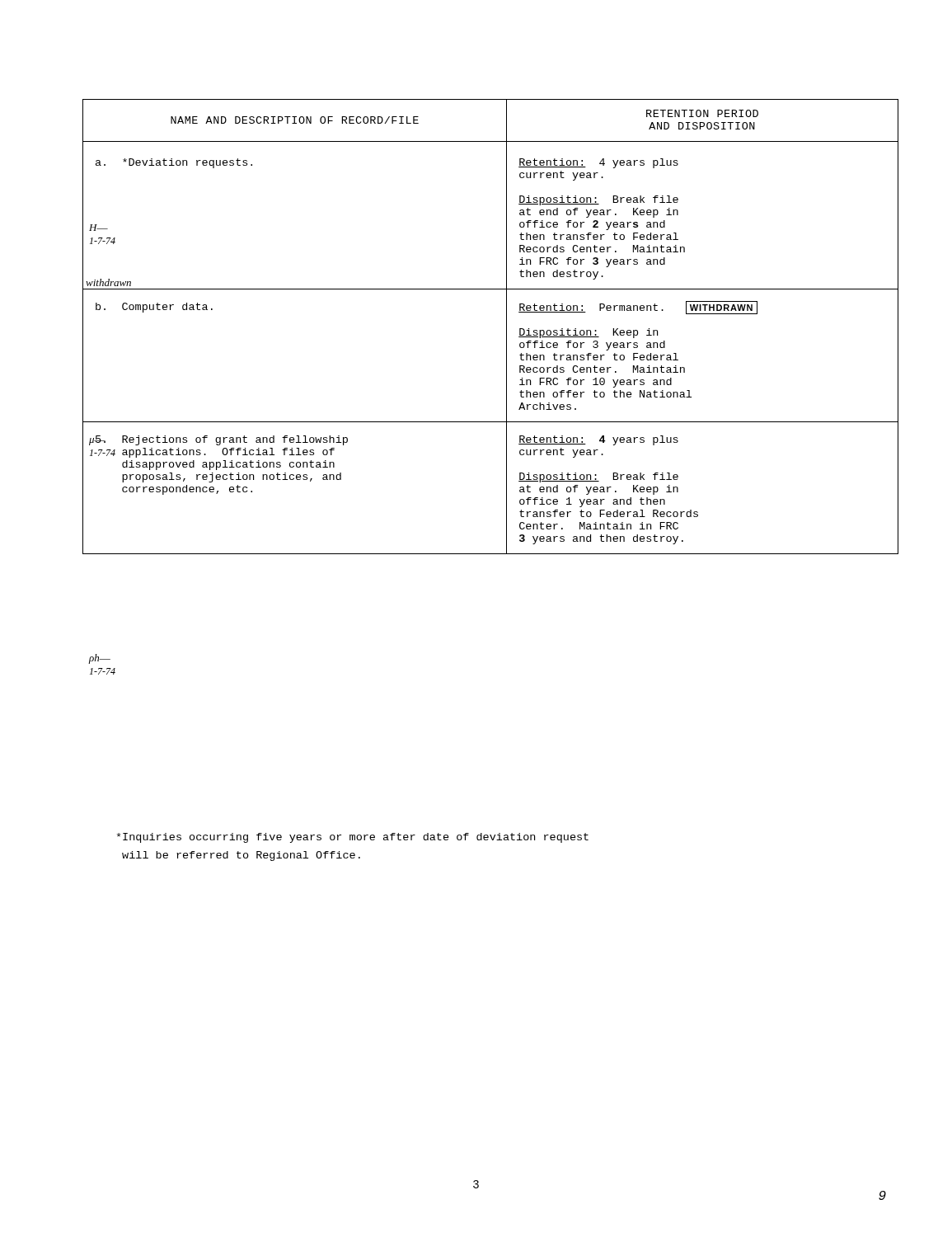
Task: Select the footnote that reads "Inquiries occurring five years or more after"
Action: click(x=352, y=847)
